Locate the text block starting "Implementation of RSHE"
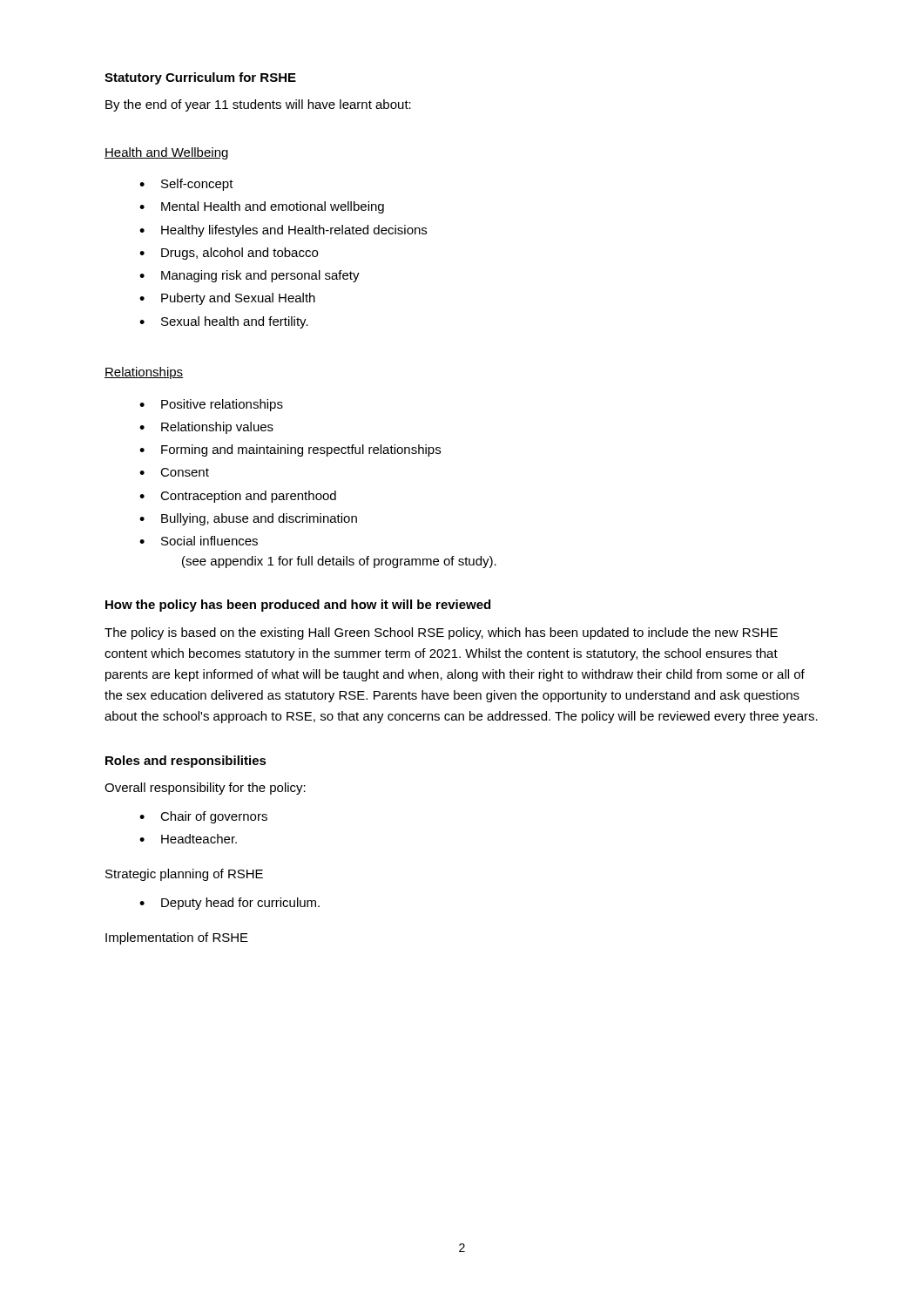Viewport: 924px width, 1307px height. tap(176, 937)
